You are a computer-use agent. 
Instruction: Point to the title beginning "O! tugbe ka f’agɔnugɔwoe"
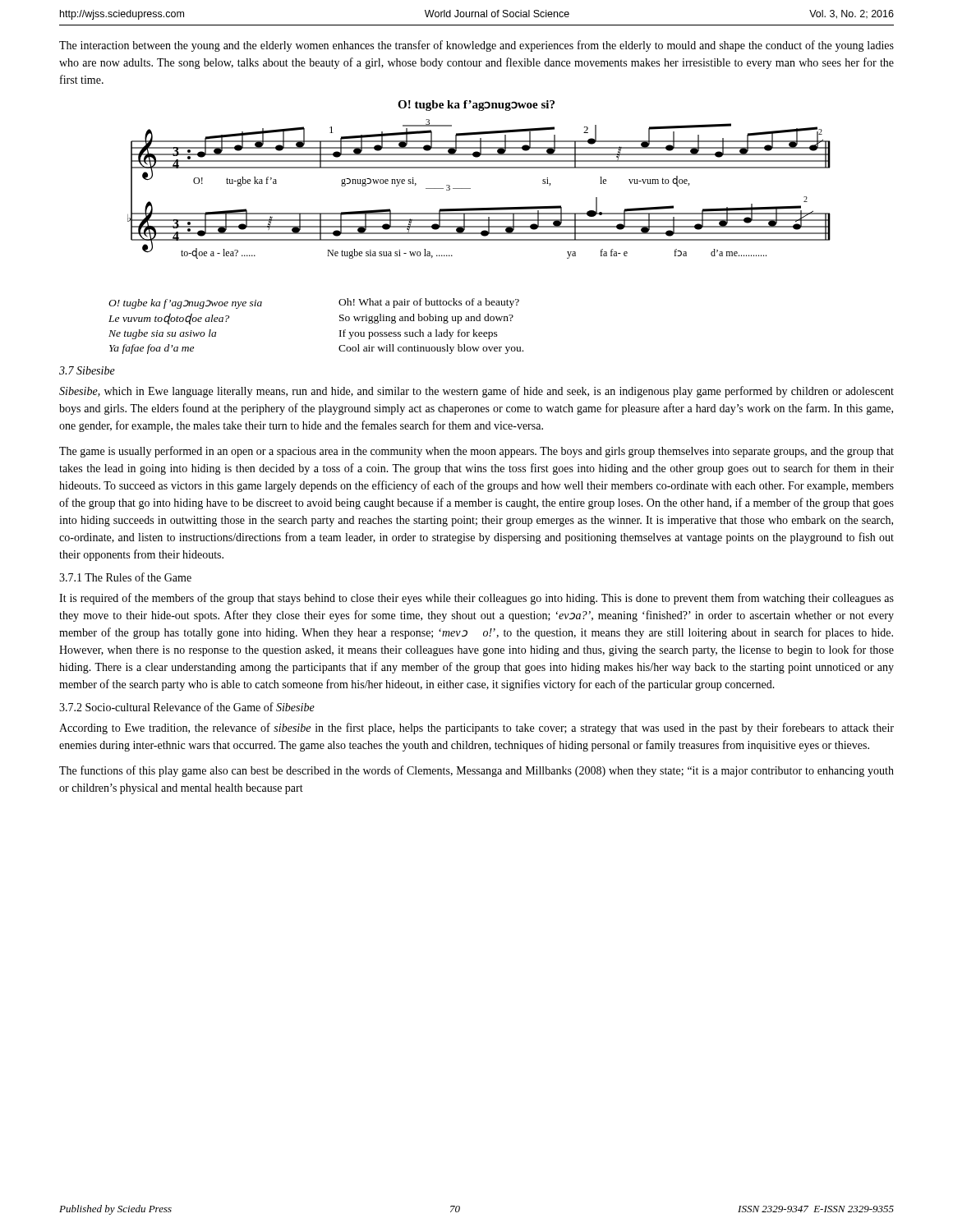pos(476,104)
